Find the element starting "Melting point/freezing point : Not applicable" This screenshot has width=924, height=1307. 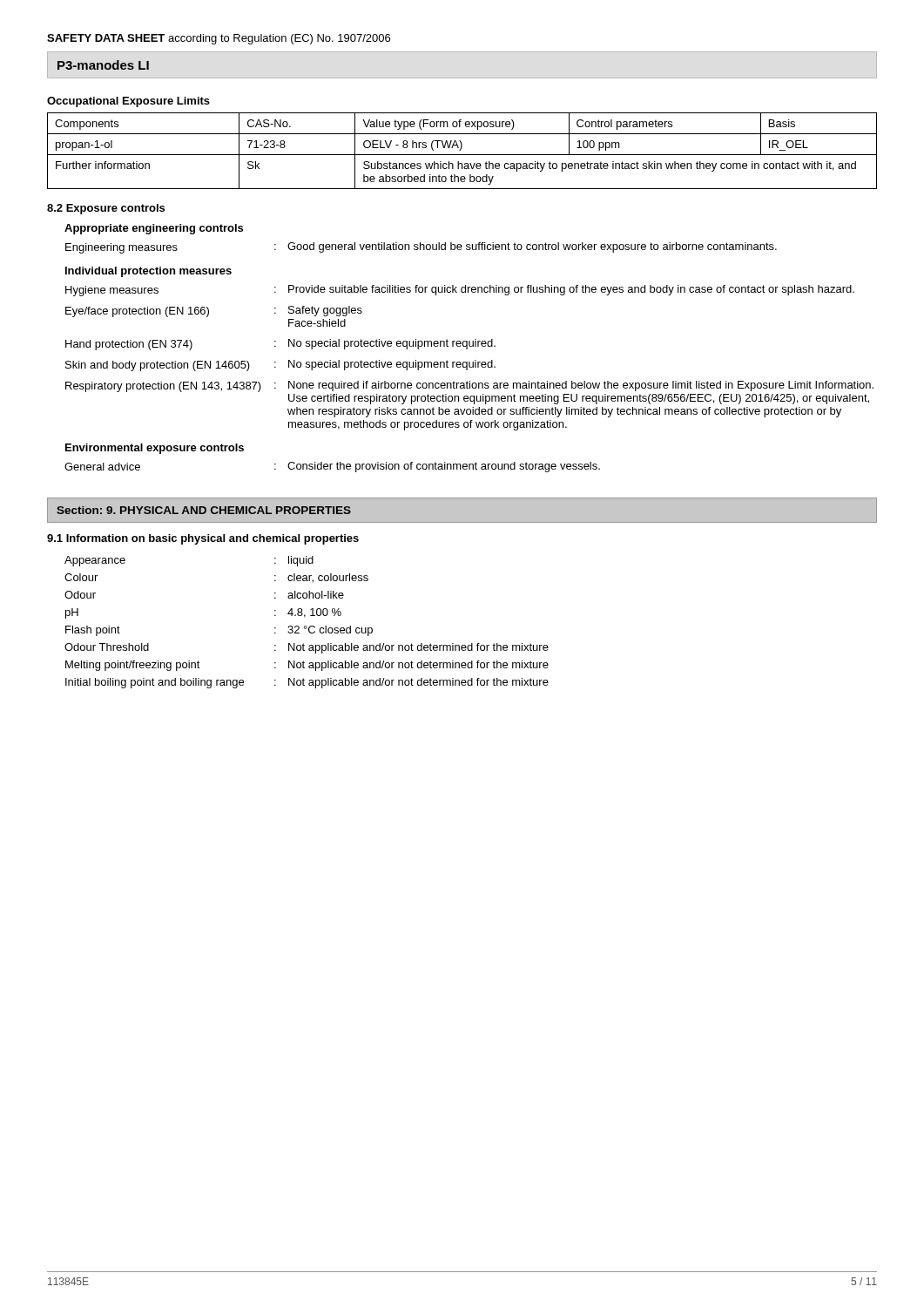(x=471, y=664)
